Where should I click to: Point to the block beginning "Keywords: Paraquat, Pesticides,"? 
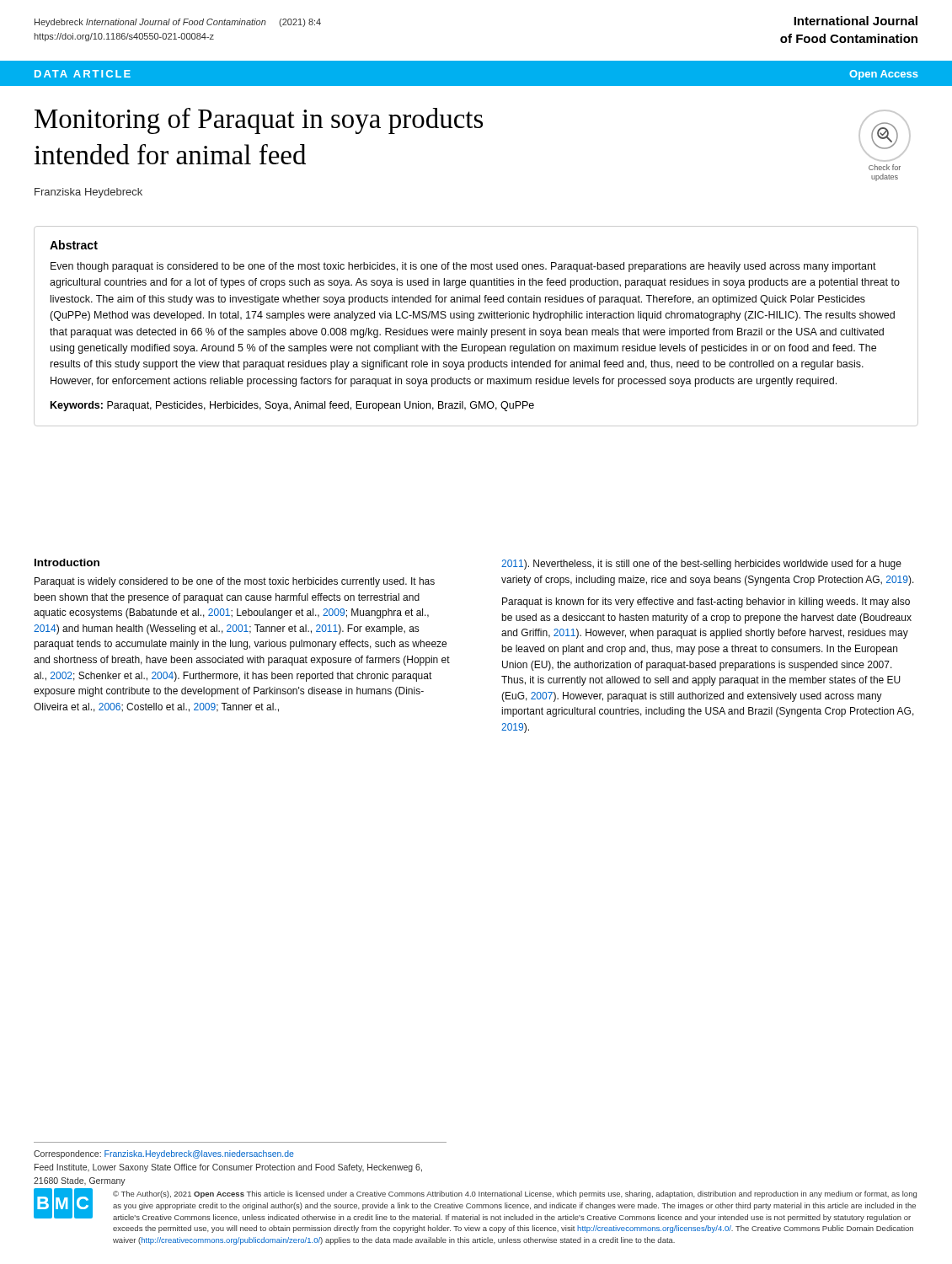[x=292, y=405]
